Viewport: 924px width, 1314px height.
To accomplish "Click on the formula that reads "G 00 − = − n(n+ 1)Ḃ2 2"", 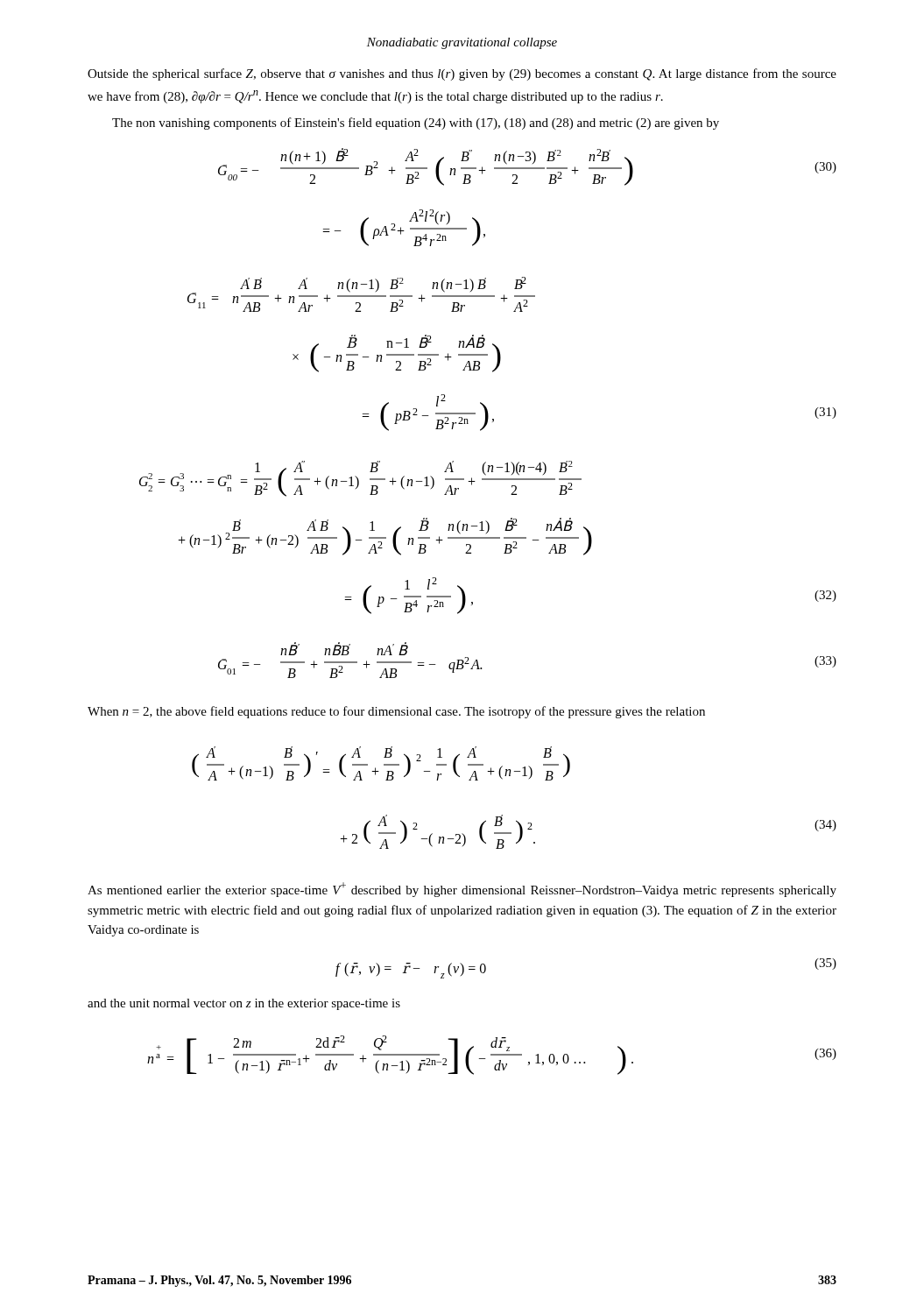I will [488, 203].
